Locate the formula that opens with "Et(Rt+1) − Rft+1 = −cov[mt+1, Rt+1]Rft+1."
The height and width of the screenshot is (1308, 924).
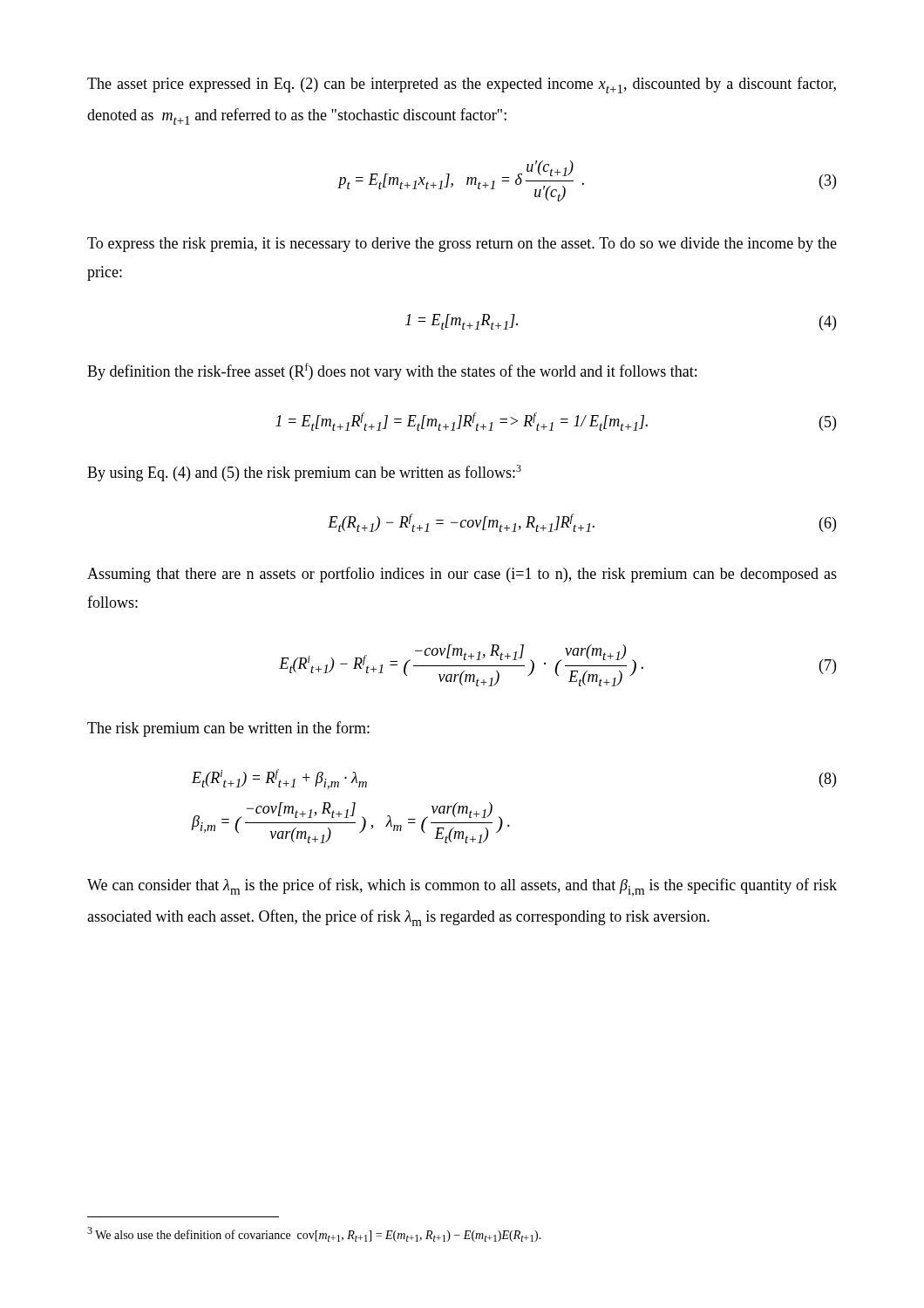583,524
